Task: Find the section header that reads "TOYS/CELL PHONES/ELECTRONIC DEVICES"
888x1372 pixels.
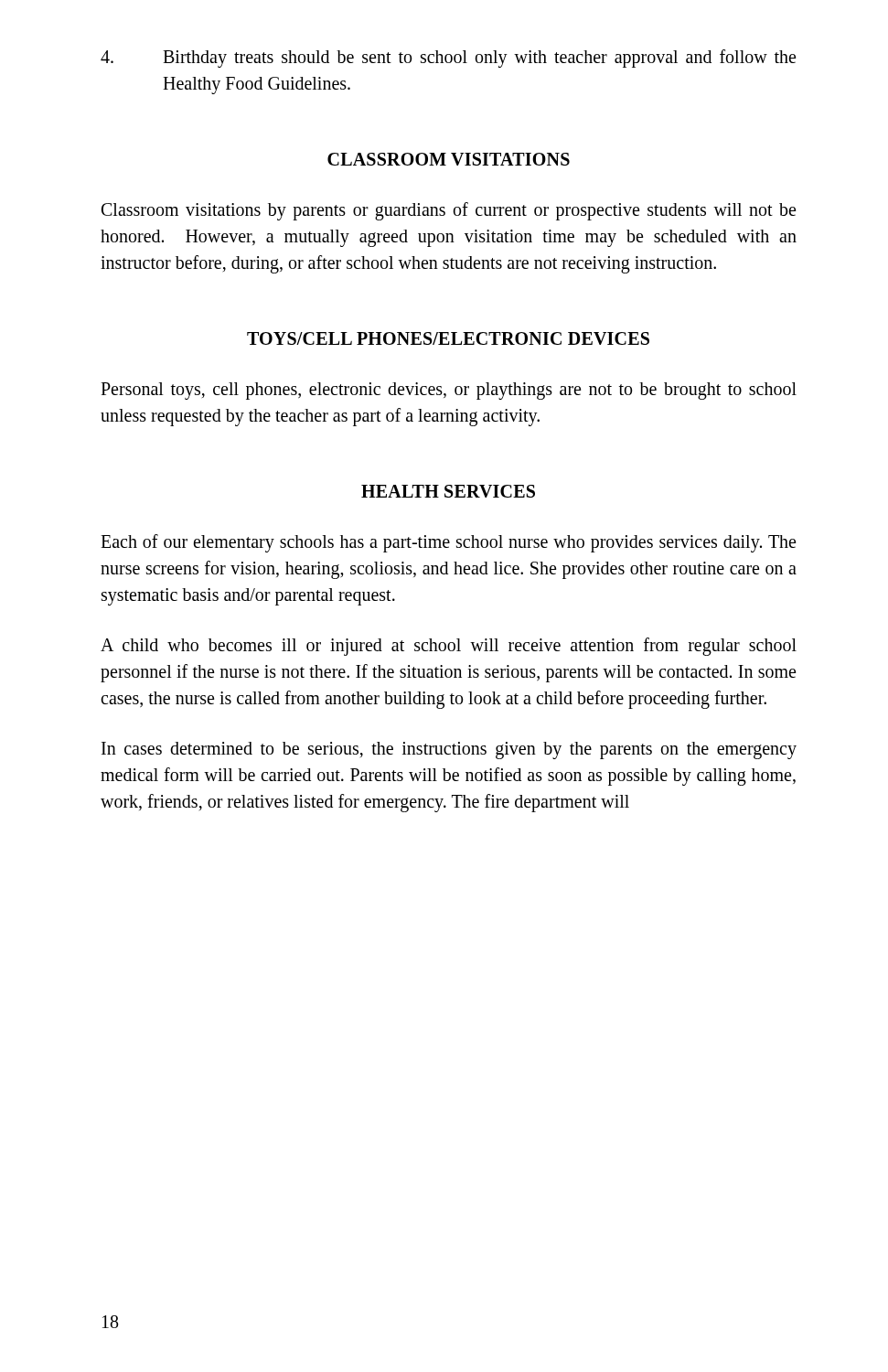Action: 449,338
